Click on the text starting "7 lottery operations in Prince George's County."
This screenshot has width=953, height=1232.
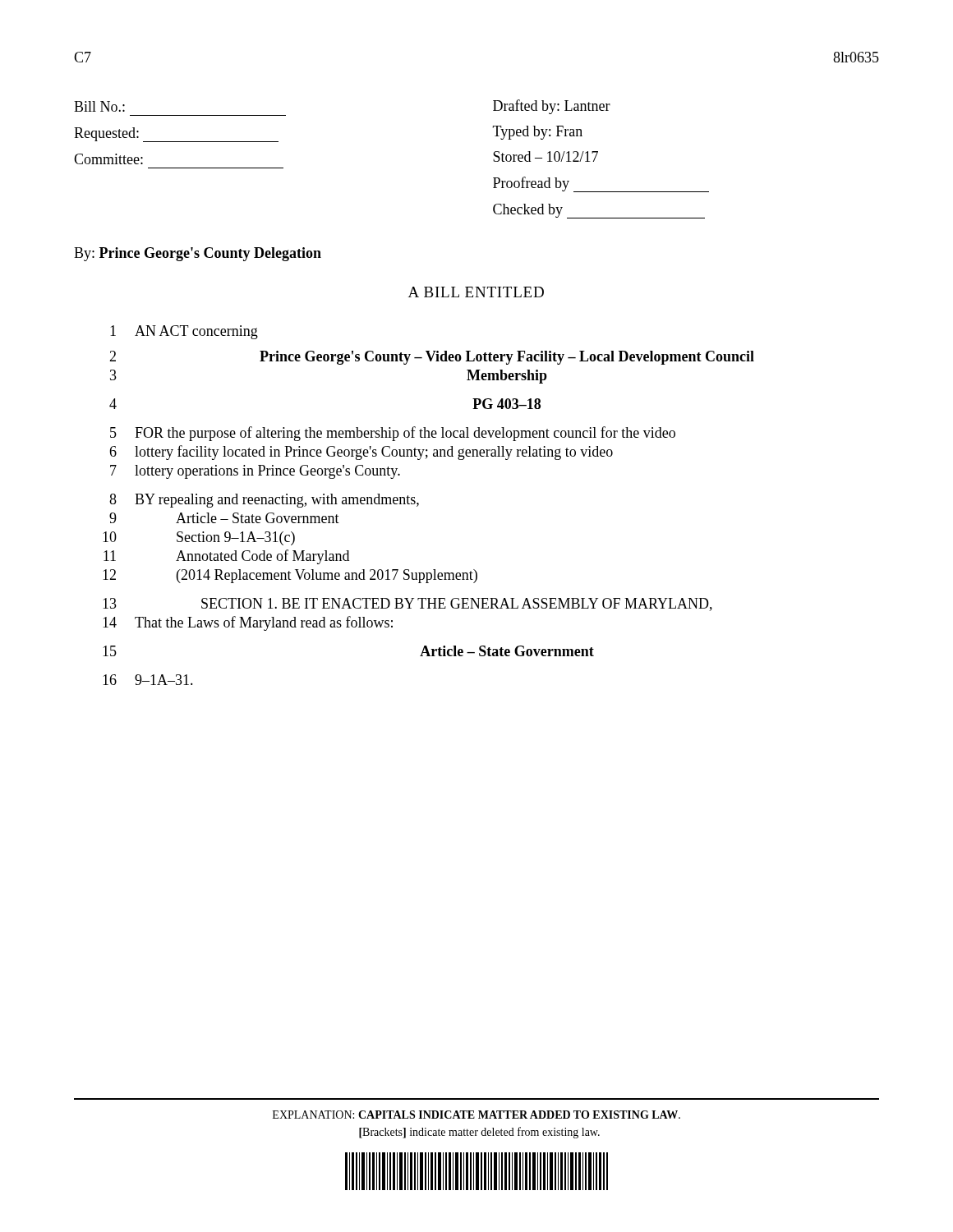[255, 472]
